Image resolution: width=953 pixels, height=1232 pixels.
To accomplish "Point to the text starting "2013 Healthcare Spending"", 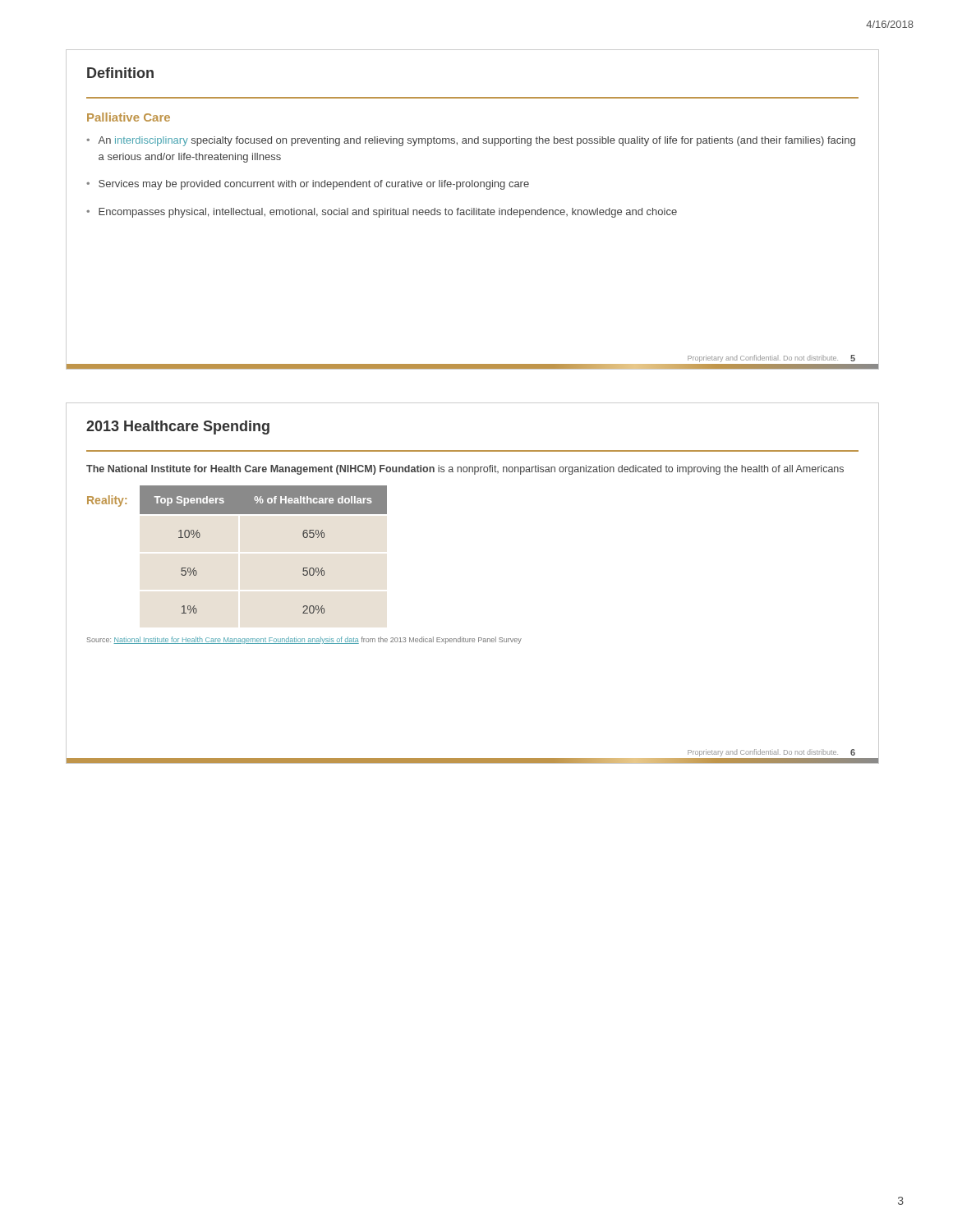I will click(x=178, y=426).
